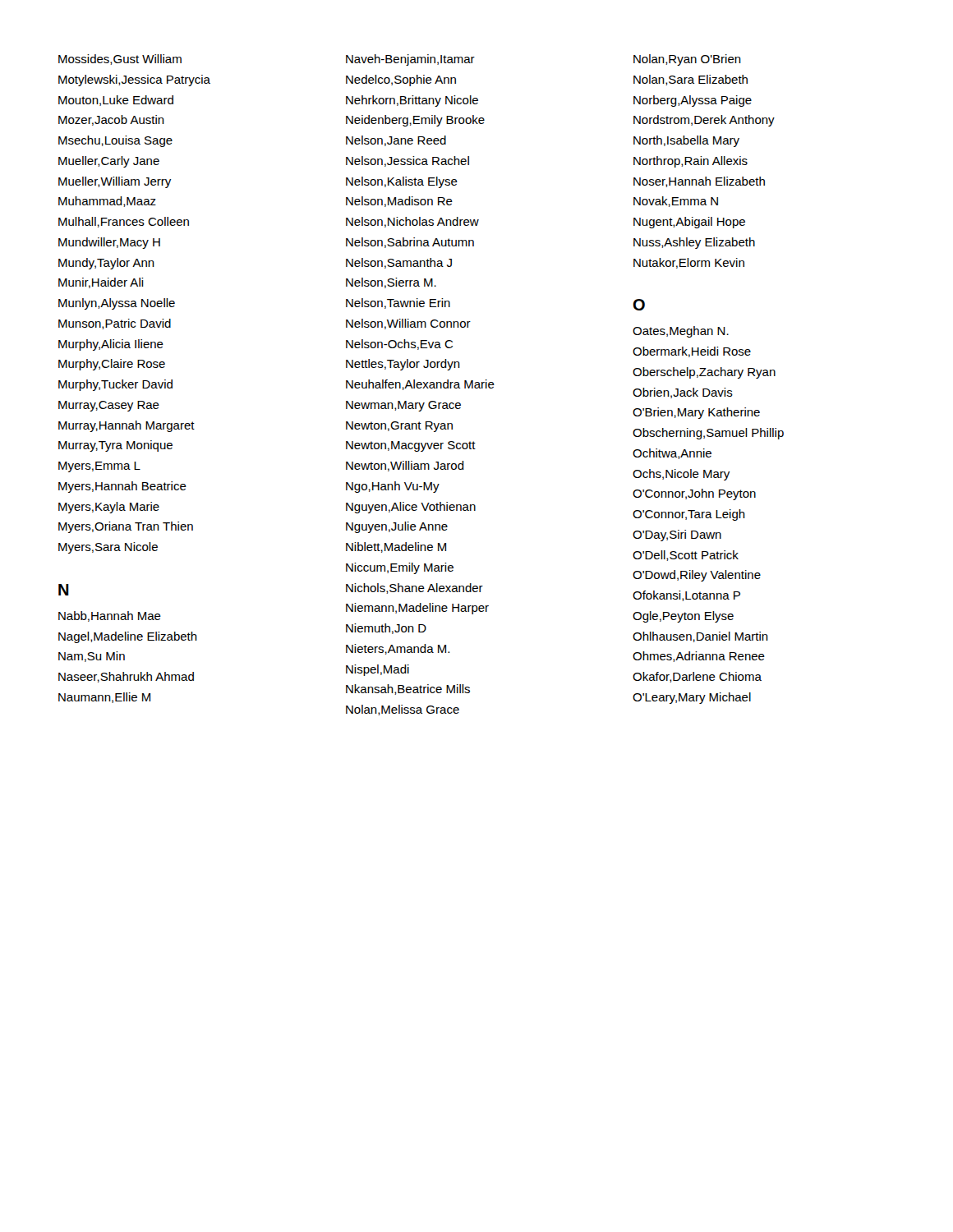The width and height of the screenshot is (953, 1232).
Task: Select the passage starting "Neuhalfen,Alexandra Marie"
Action: coord(420,384)
